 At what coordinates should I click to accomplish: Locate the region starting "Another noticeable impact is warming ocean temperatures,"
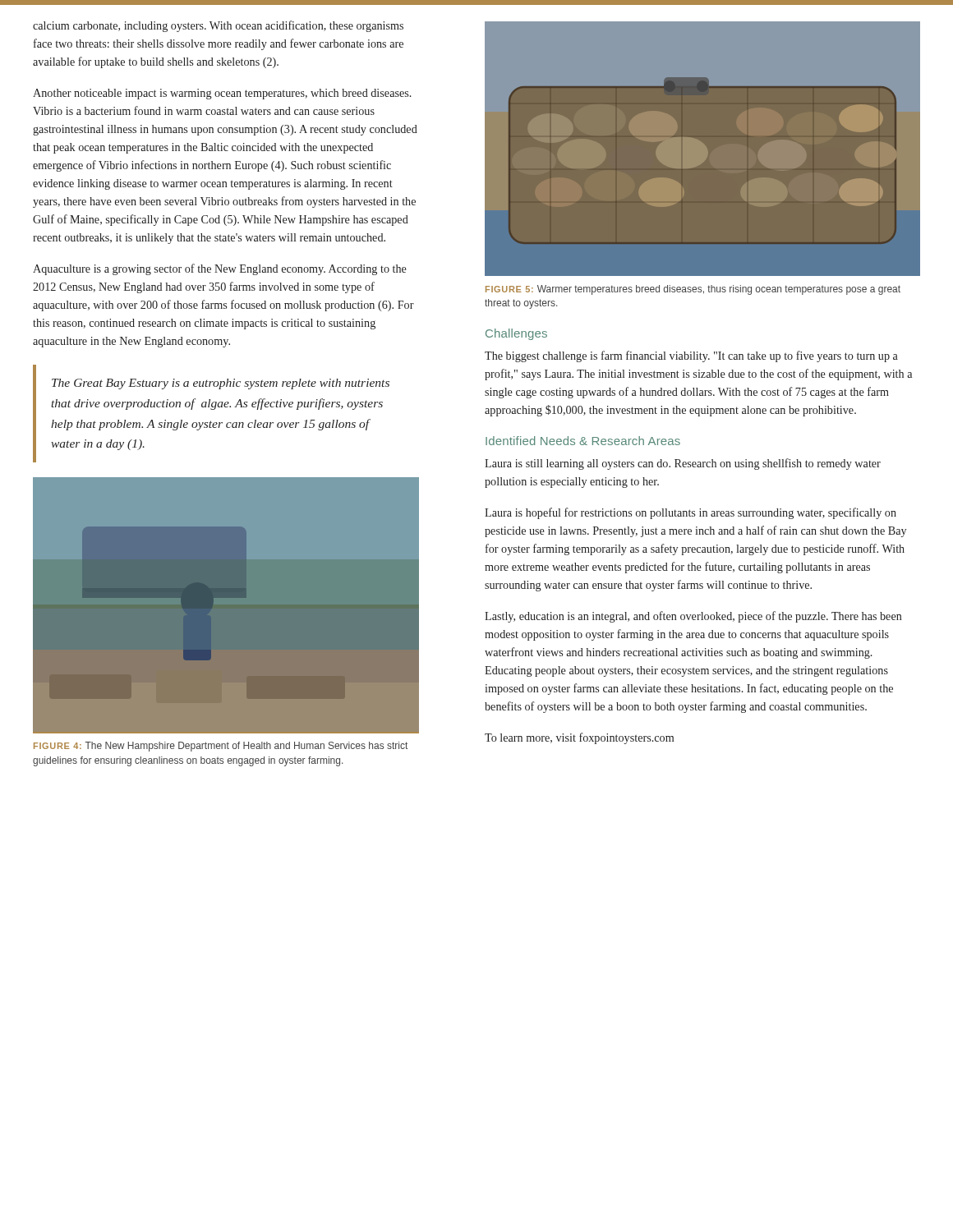(x=225, y=165)
